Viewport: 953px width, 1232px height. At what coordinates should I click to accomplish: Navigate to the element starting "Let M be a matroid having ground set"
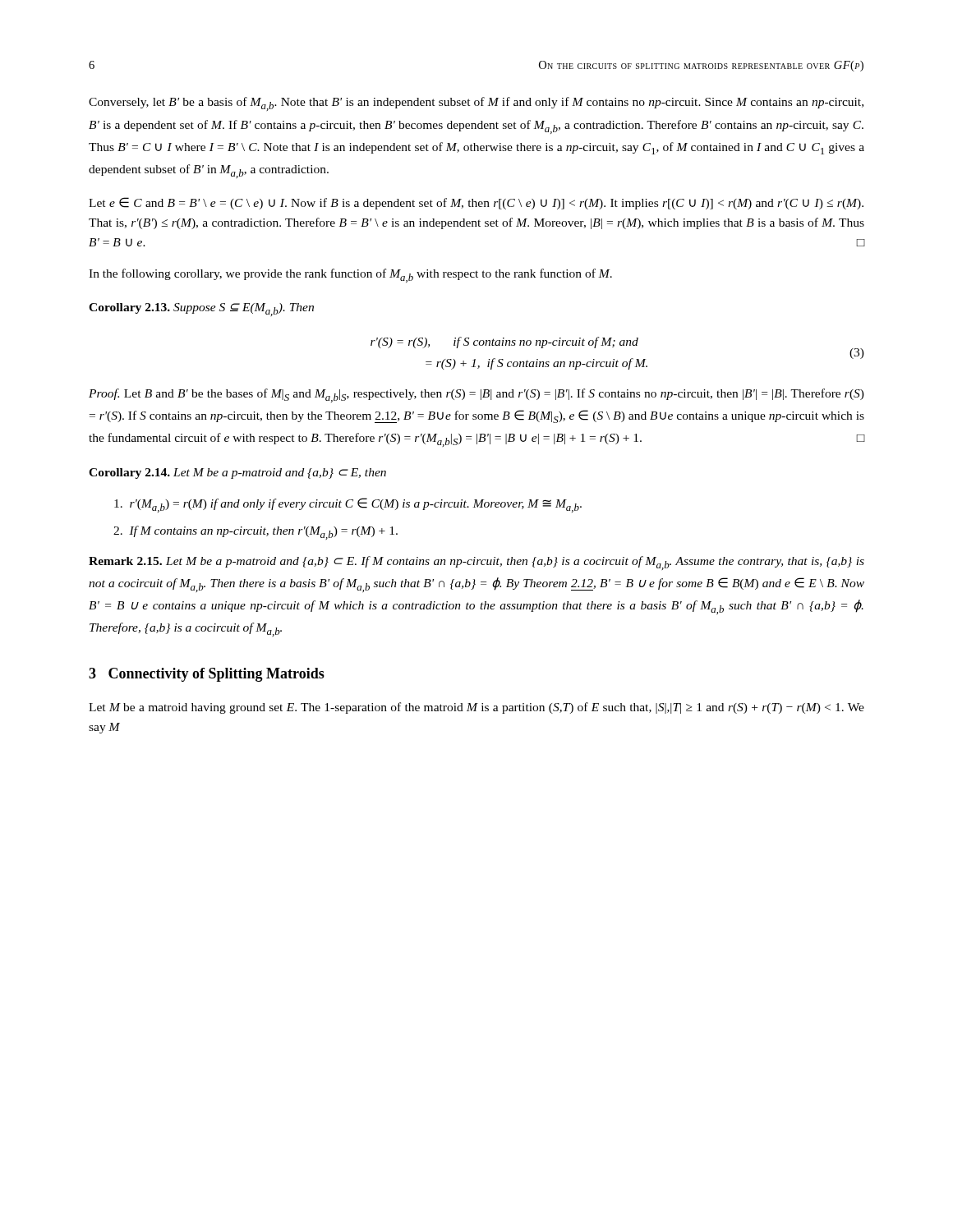pyautogui.click(x=476, y=717)
